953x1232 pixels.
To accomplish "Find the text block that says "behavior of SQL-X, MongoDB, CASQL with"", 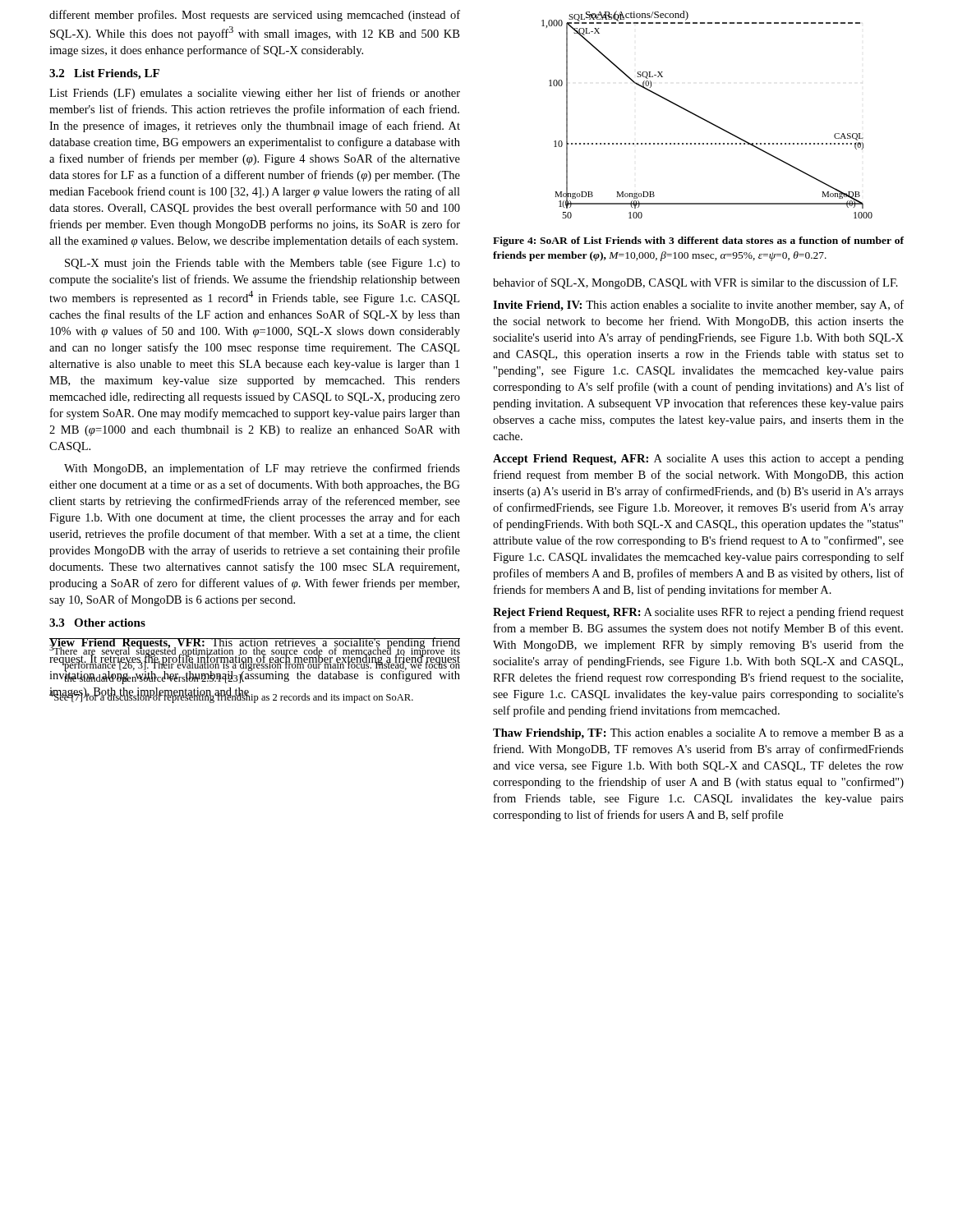I will (698, 283).
